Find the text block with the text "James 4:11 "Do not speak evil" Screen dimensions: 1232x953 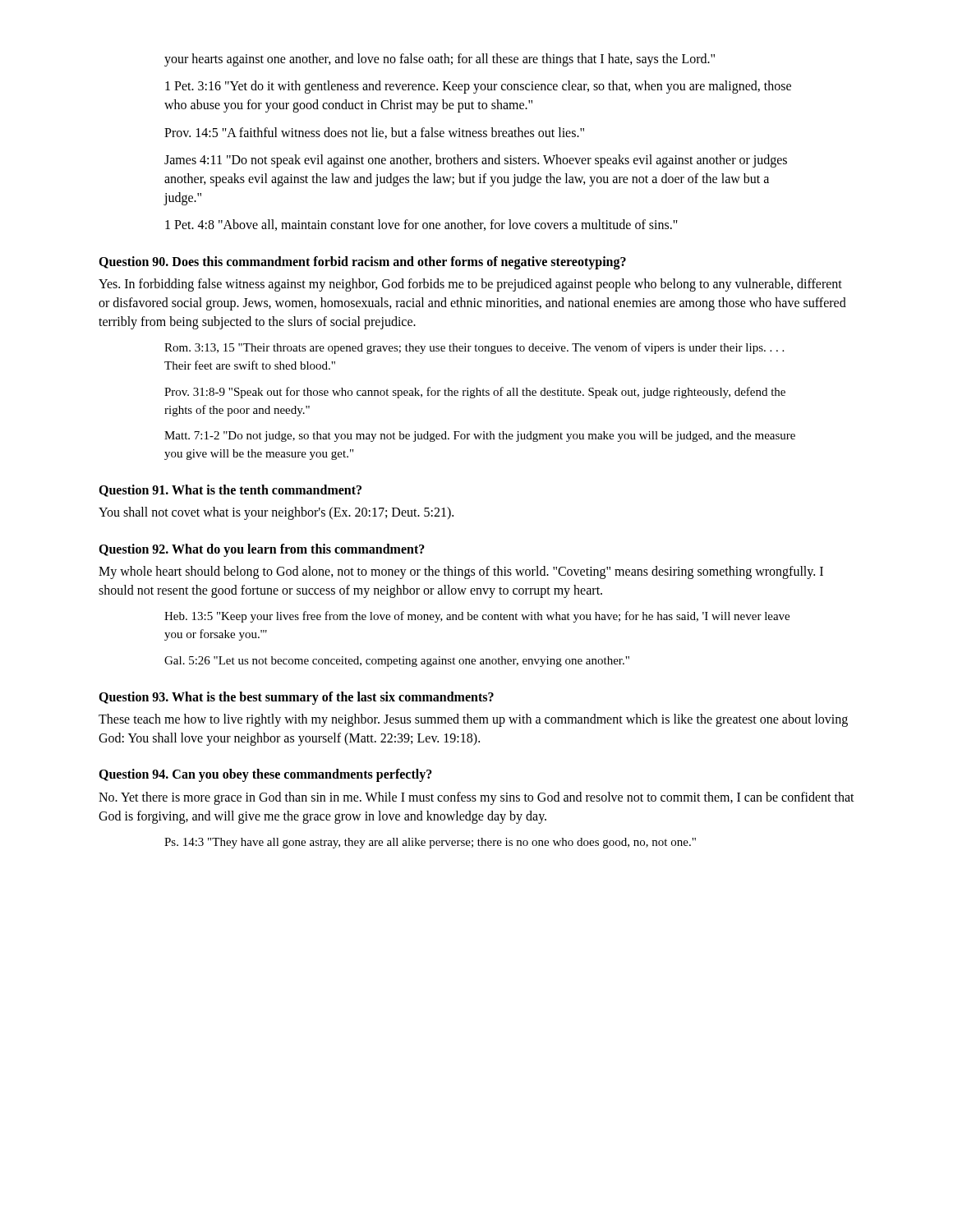pos(485,179)
